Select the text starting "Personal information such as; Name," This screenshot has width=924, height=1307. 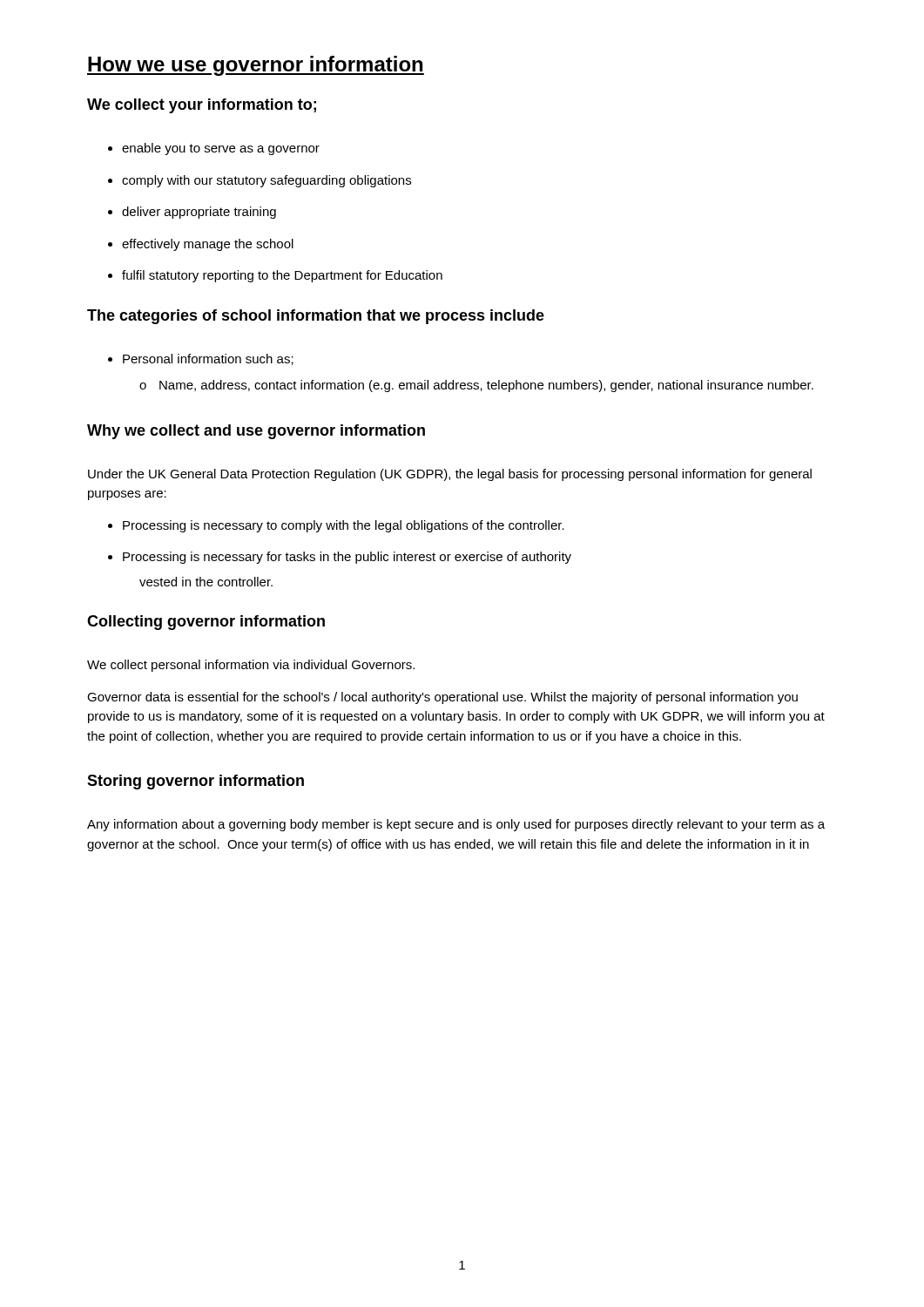pyautogui.click(x=479, y=373)
